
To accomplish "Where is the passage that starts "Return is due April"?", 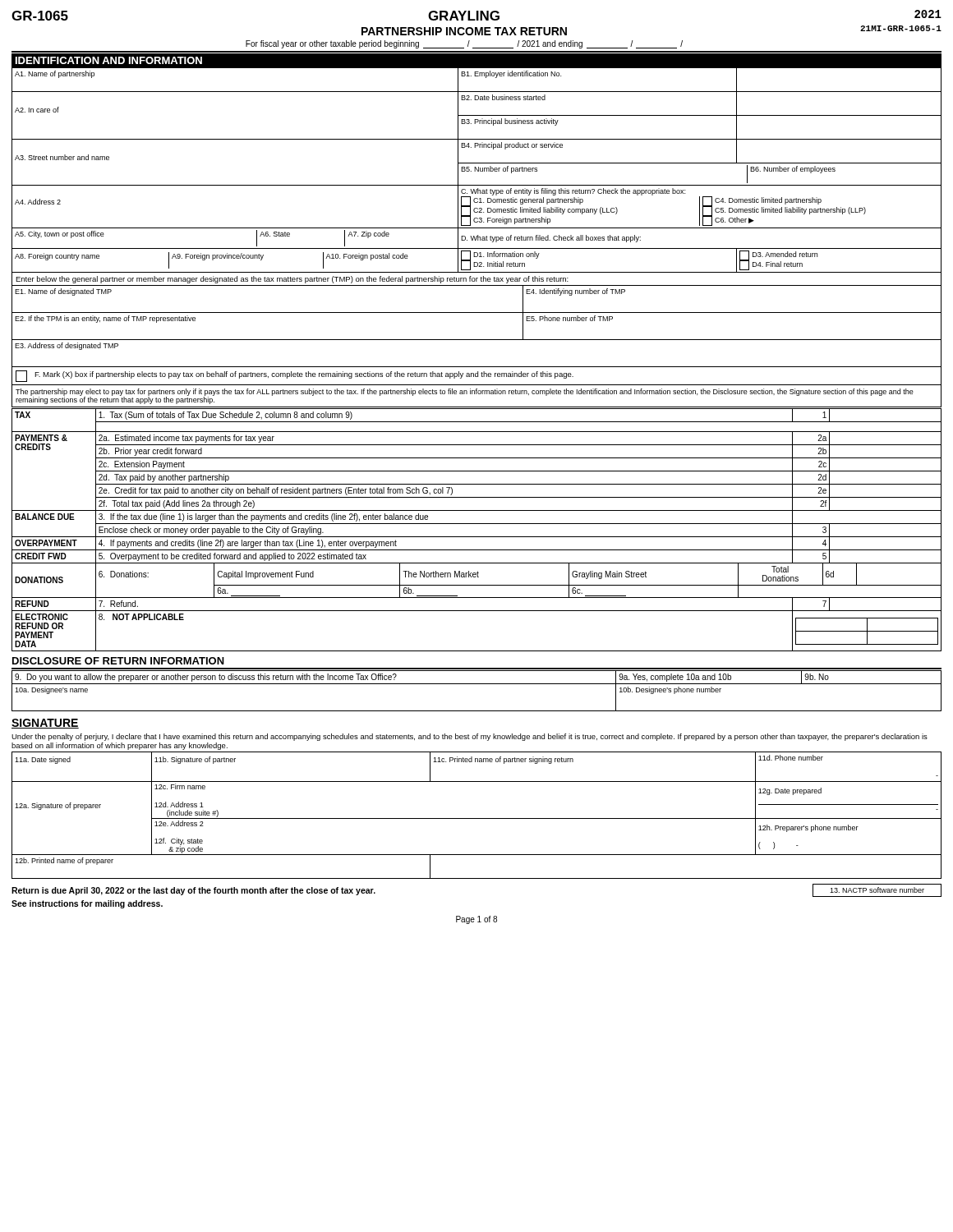I will coord(192,890).
